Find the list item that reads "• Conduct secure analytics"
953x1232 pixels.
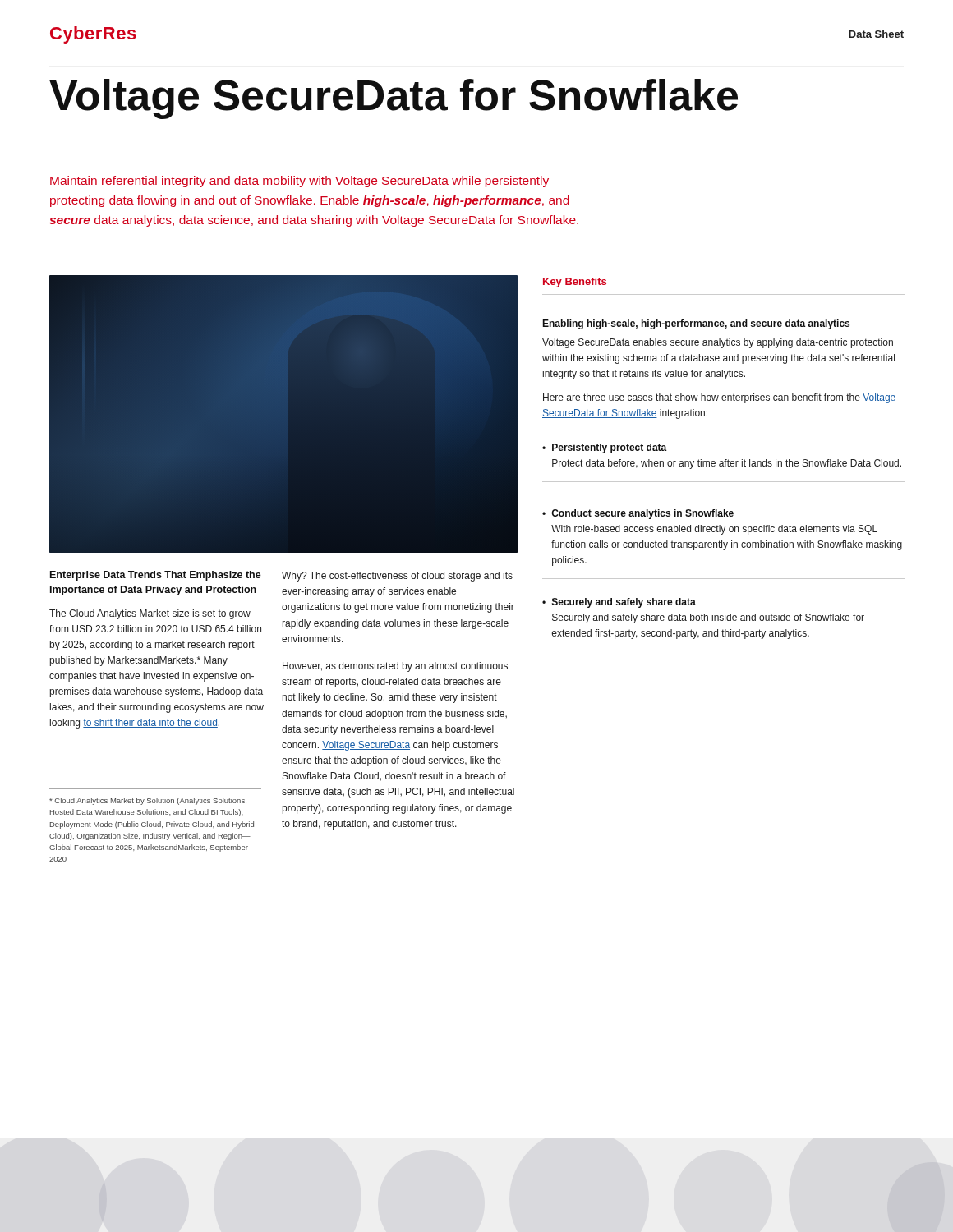point(724,538)
